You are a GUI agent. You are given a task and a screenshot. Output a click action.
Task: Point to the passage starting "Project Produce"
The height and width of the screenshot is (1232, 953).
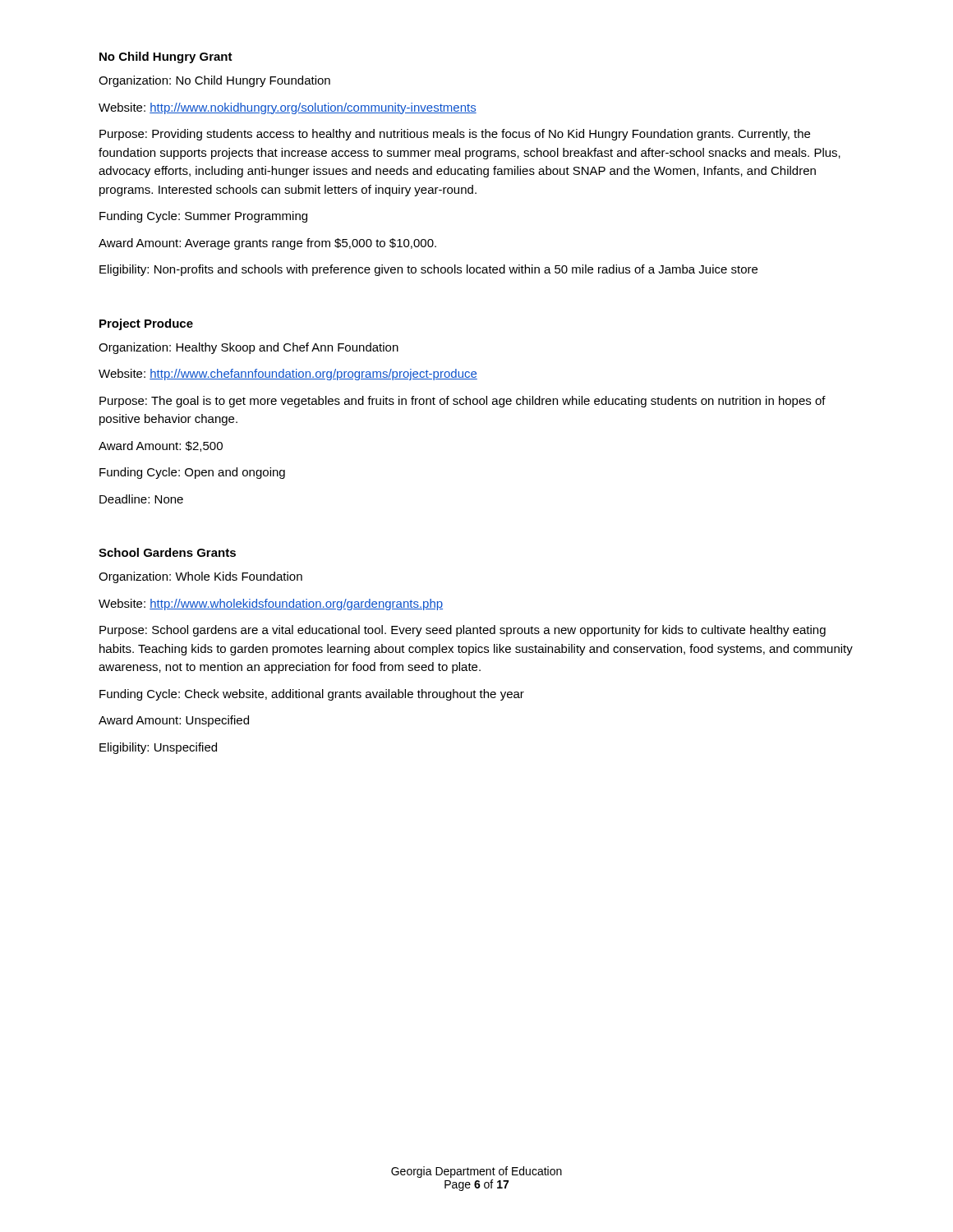point(146,323)
